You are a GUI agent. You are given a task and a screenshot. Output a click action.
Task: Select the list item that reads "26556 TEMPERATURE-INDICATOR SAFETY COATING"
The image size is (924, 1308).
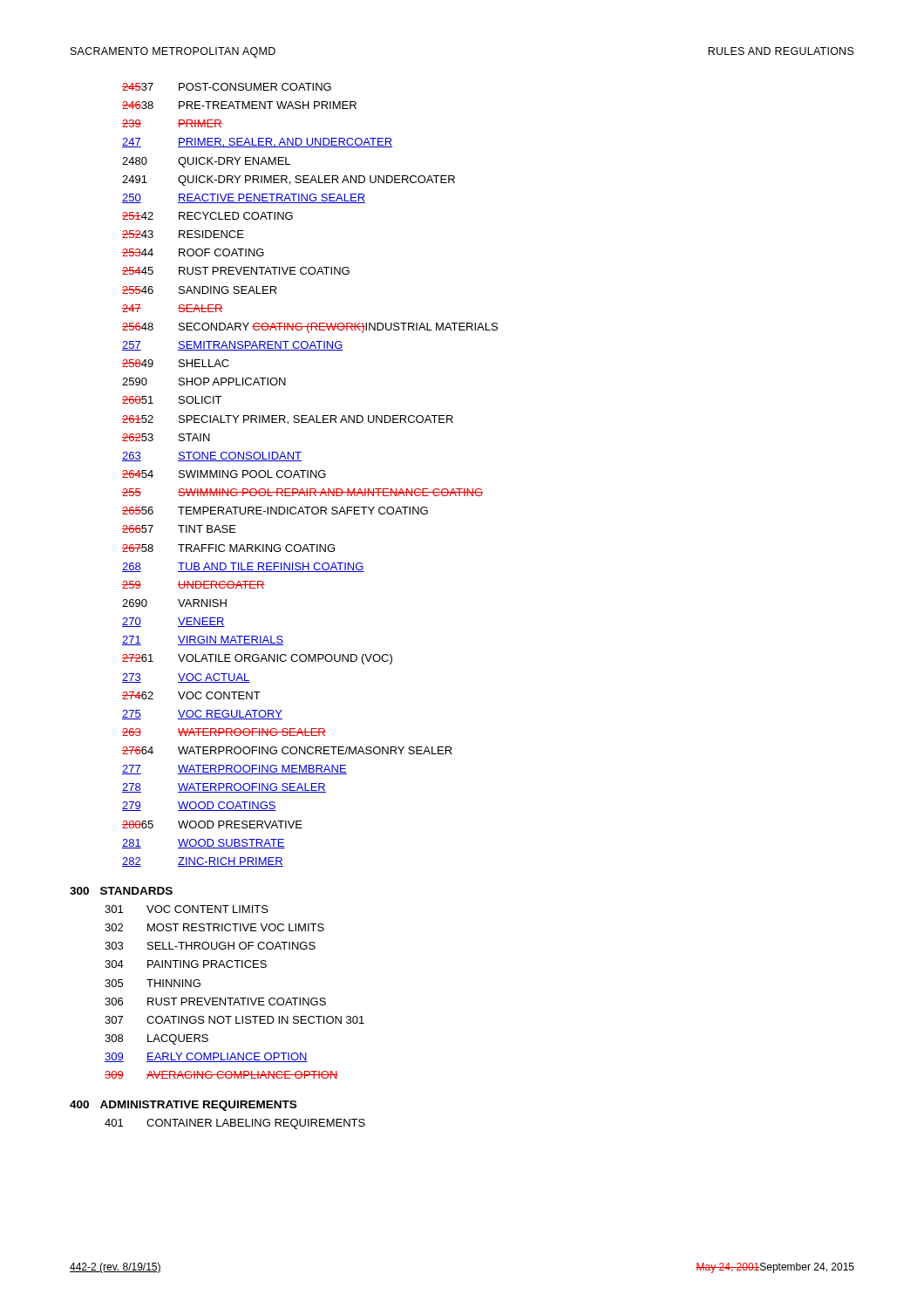275,511
